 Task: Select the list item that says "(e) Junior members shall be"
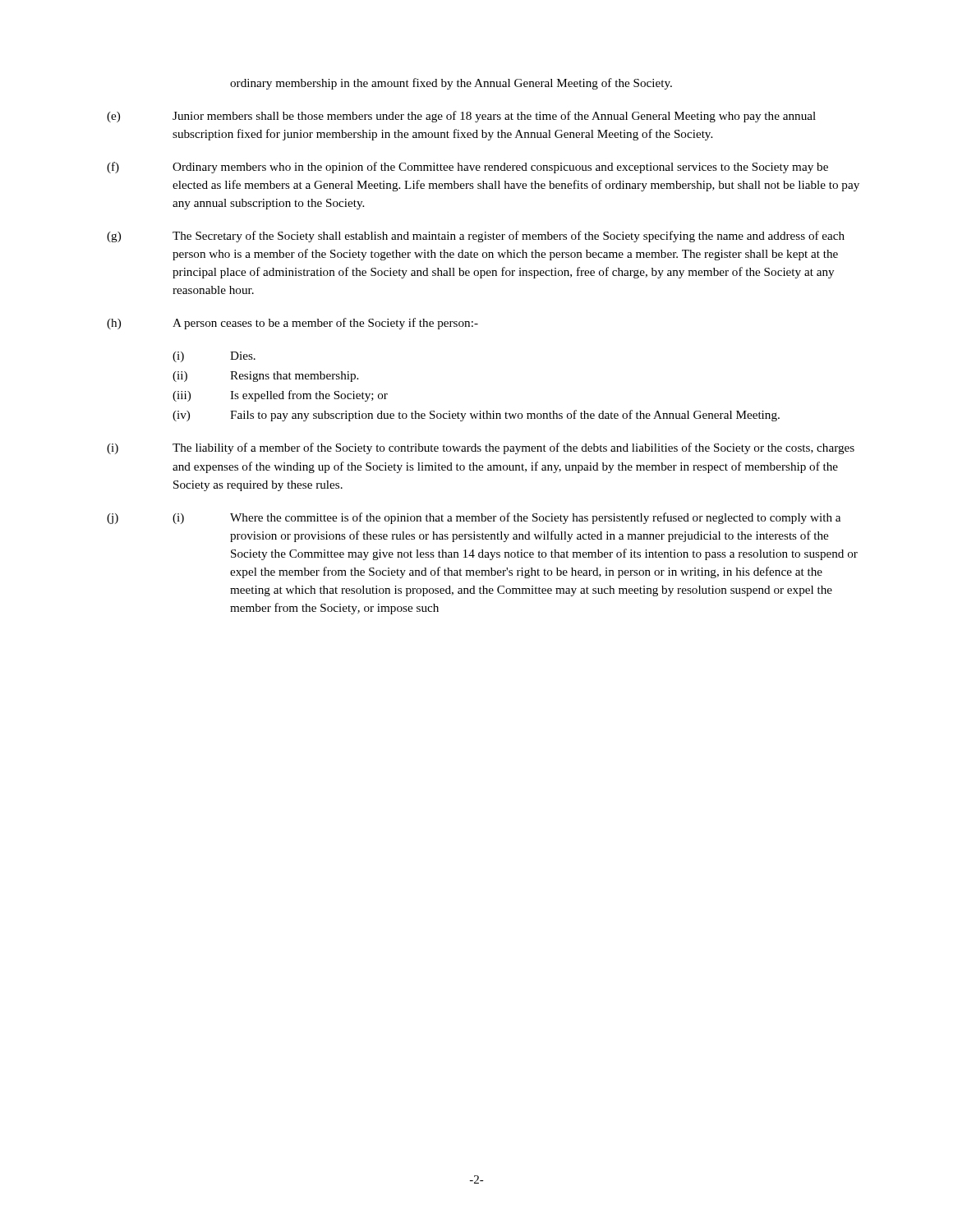tap(485, 125)
